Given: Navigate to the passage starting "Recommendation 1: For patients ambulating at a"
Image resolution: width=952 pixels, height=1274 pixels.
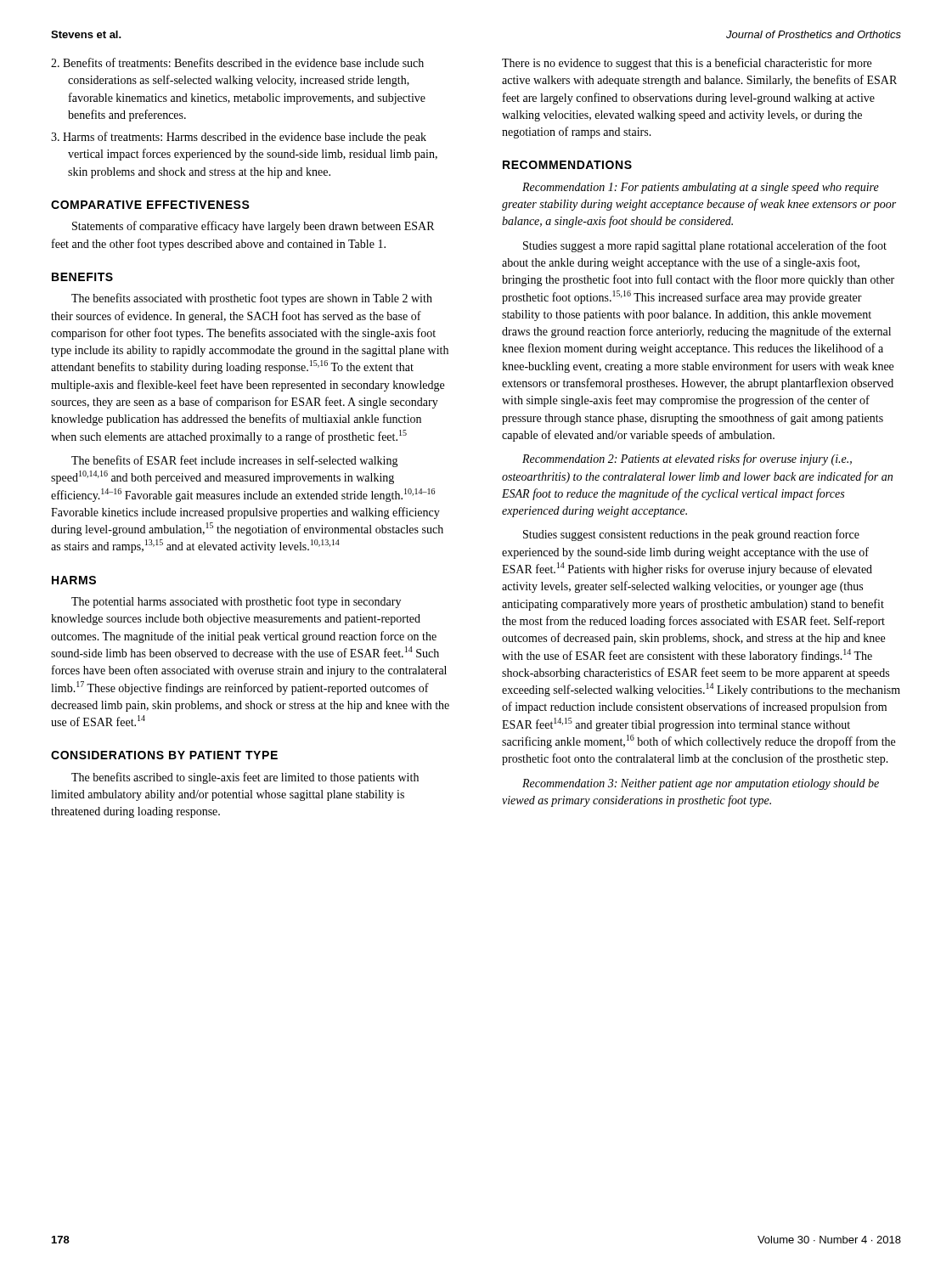Looking at the screenshot, I should coord(699,204).
